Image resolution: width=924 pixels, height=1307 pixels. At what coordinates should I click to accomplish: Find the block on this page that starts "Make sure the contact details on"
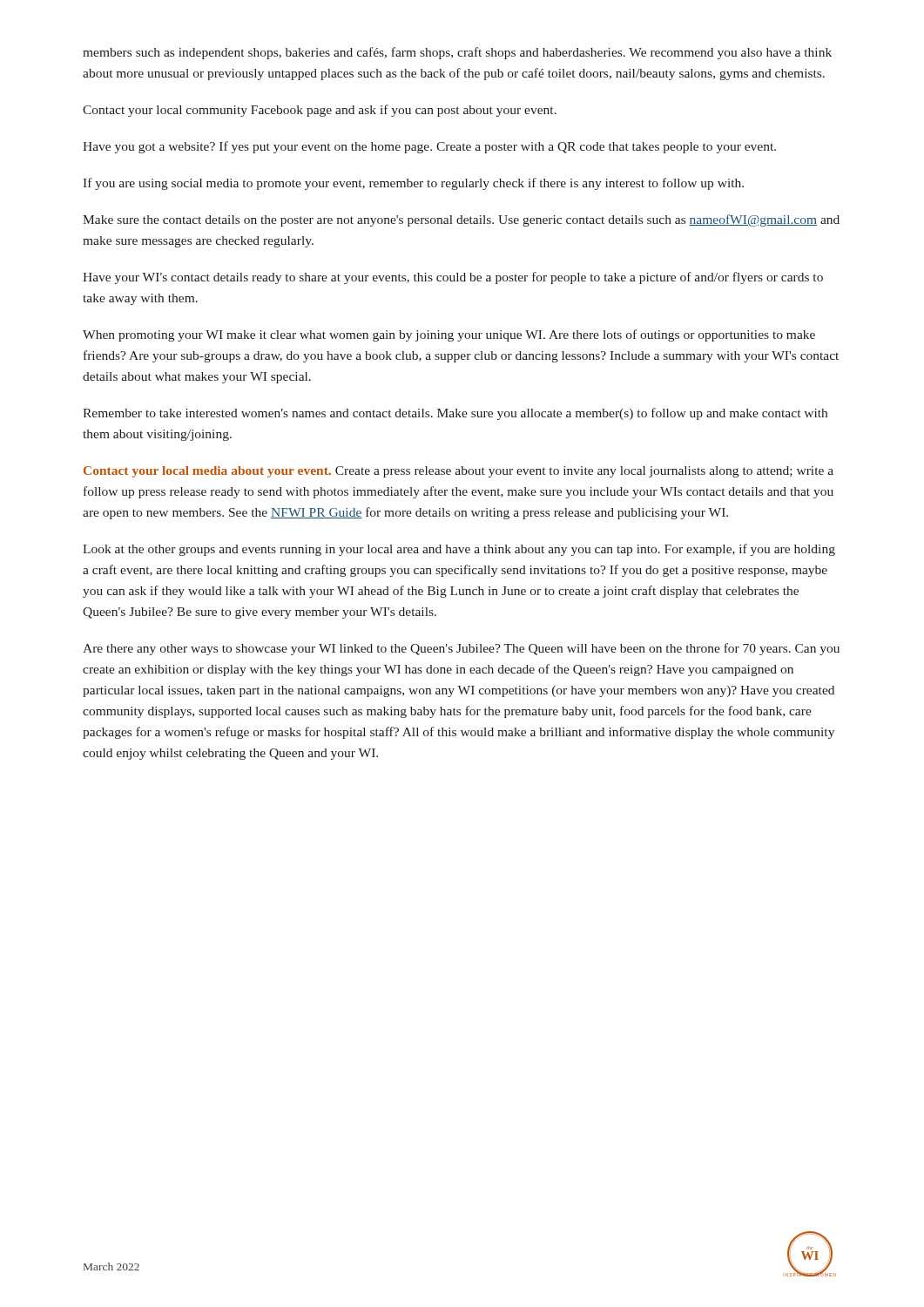pos(461,230)
